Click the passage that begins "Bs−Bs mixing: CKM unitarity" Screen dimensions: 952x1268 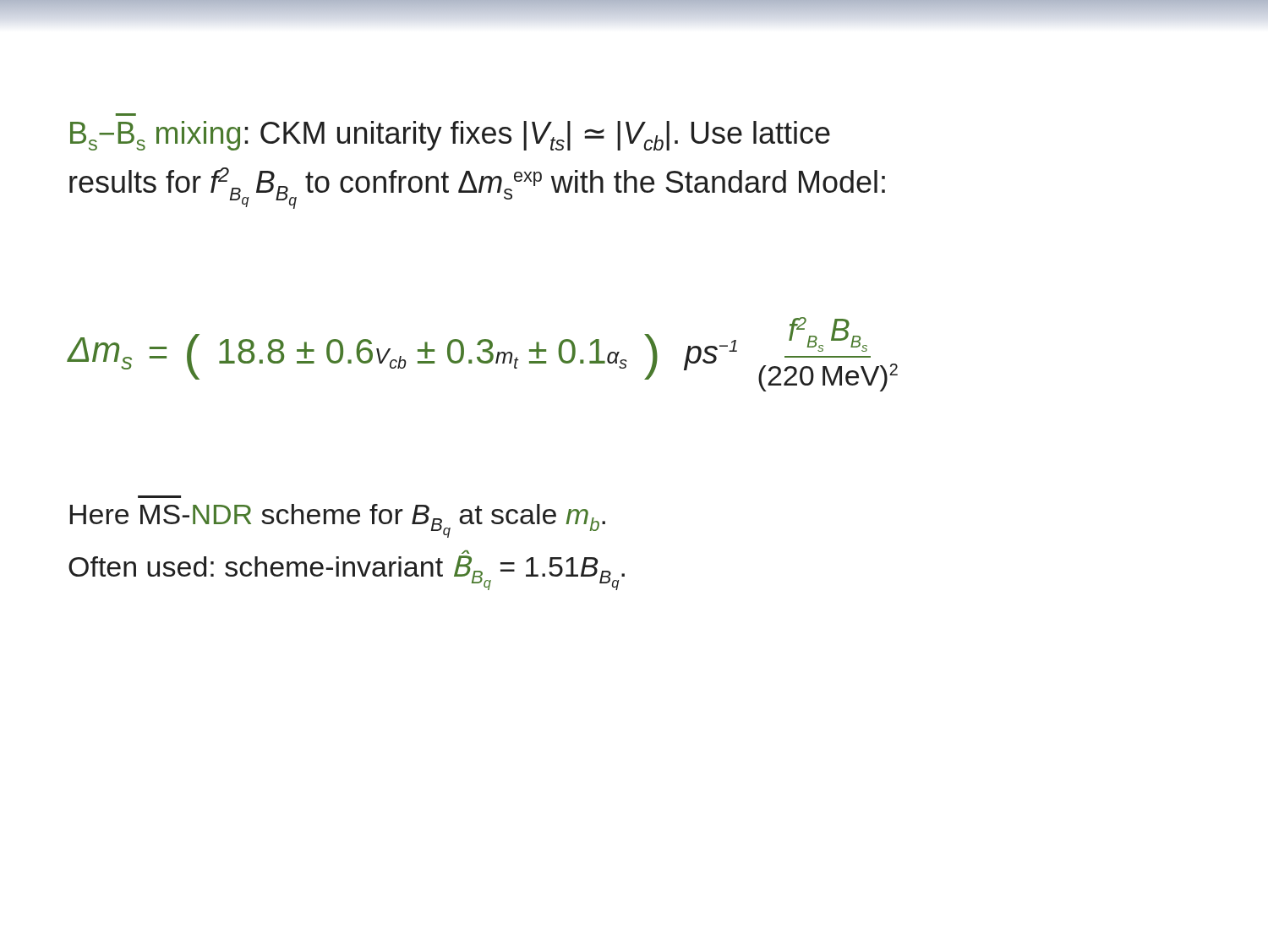pos(478,162)
